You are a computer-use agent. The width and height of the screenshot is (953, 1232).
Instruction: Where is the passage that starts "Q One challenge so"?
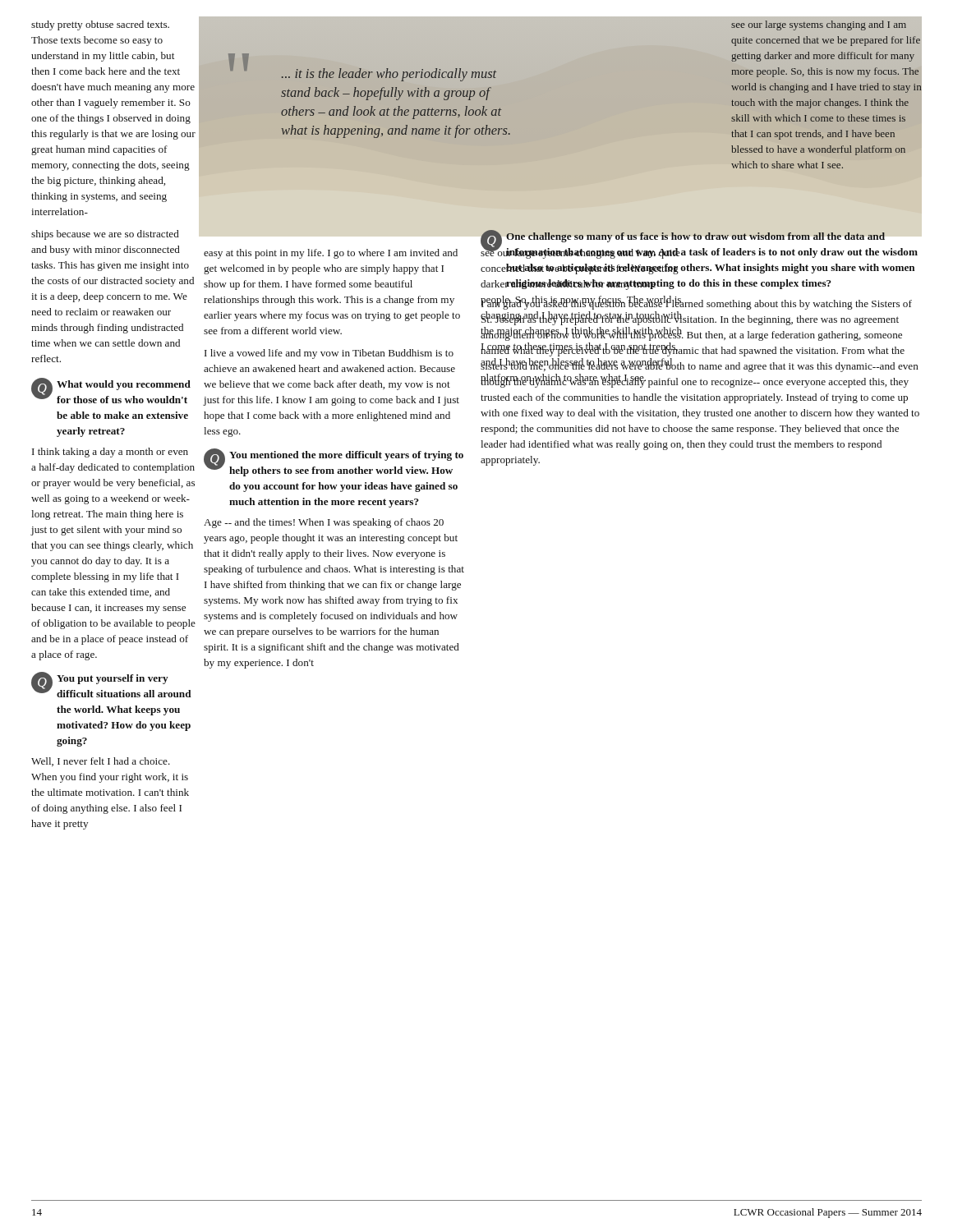tap(701, 260)
